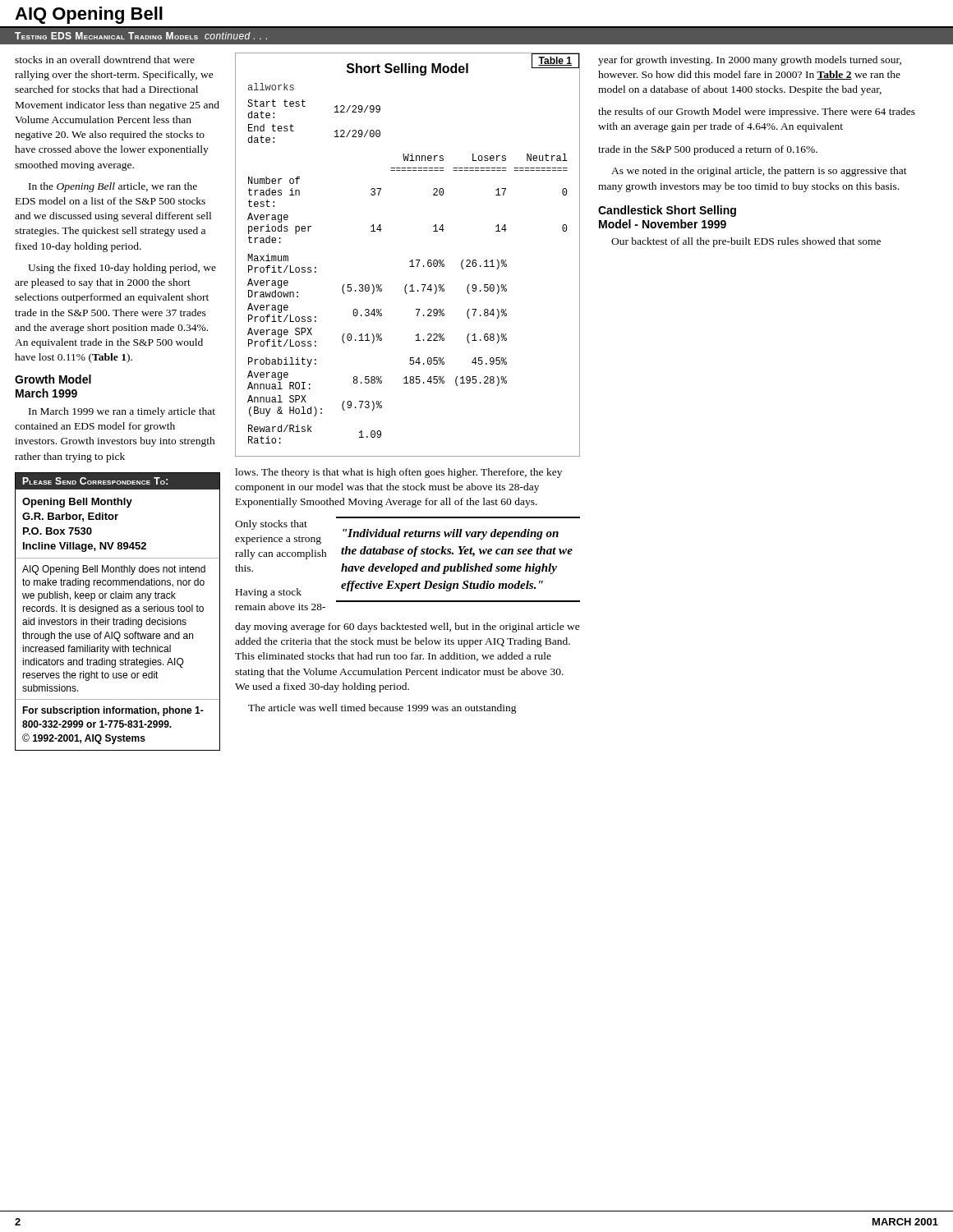Locate the block of text that opens with "The article was well timed"
Screen dimensions: 1232x953
click(x=382, y=708)
